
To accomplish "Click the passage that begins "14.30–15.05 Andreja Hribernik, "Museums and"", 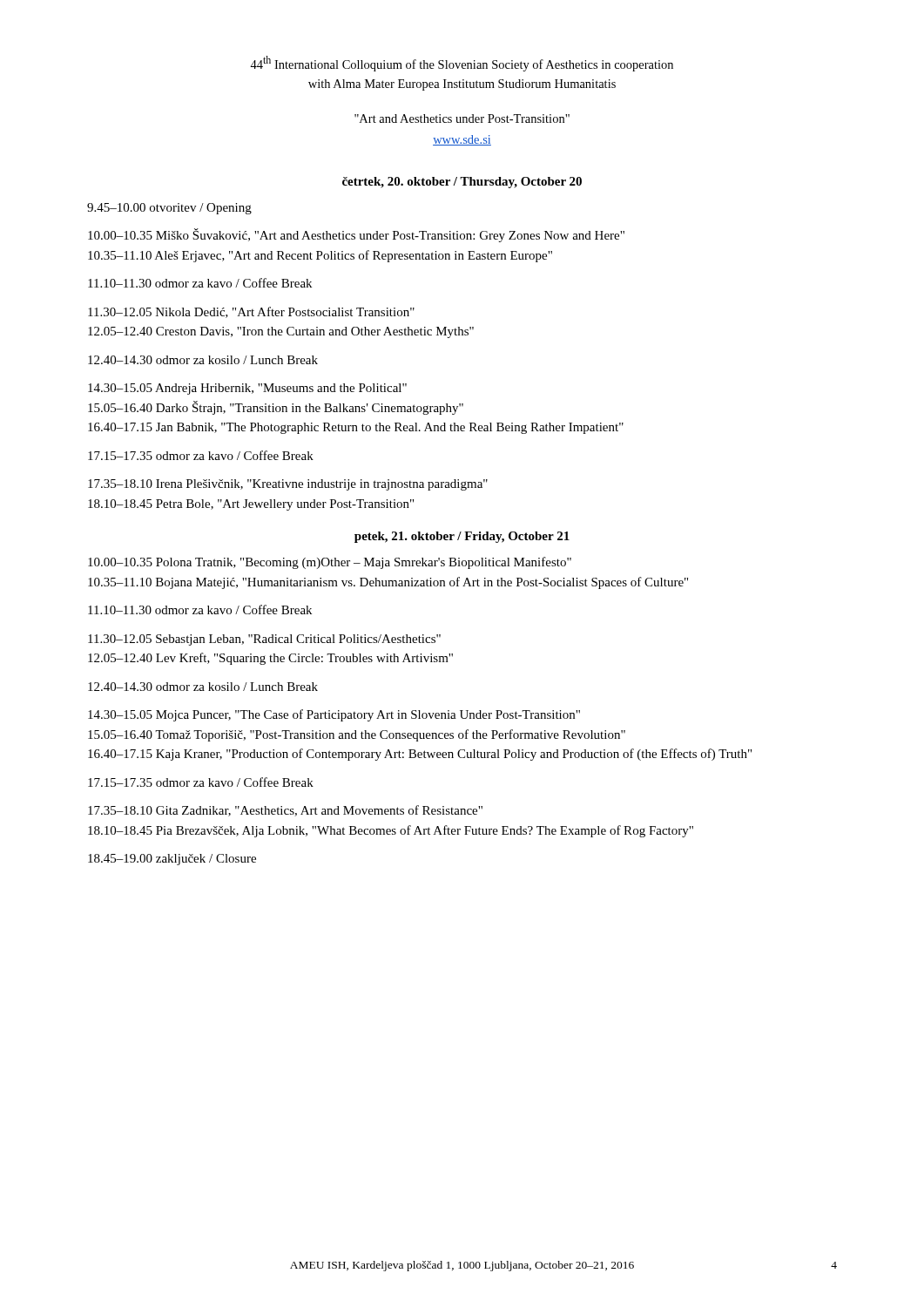I will [x=355, y=408].
